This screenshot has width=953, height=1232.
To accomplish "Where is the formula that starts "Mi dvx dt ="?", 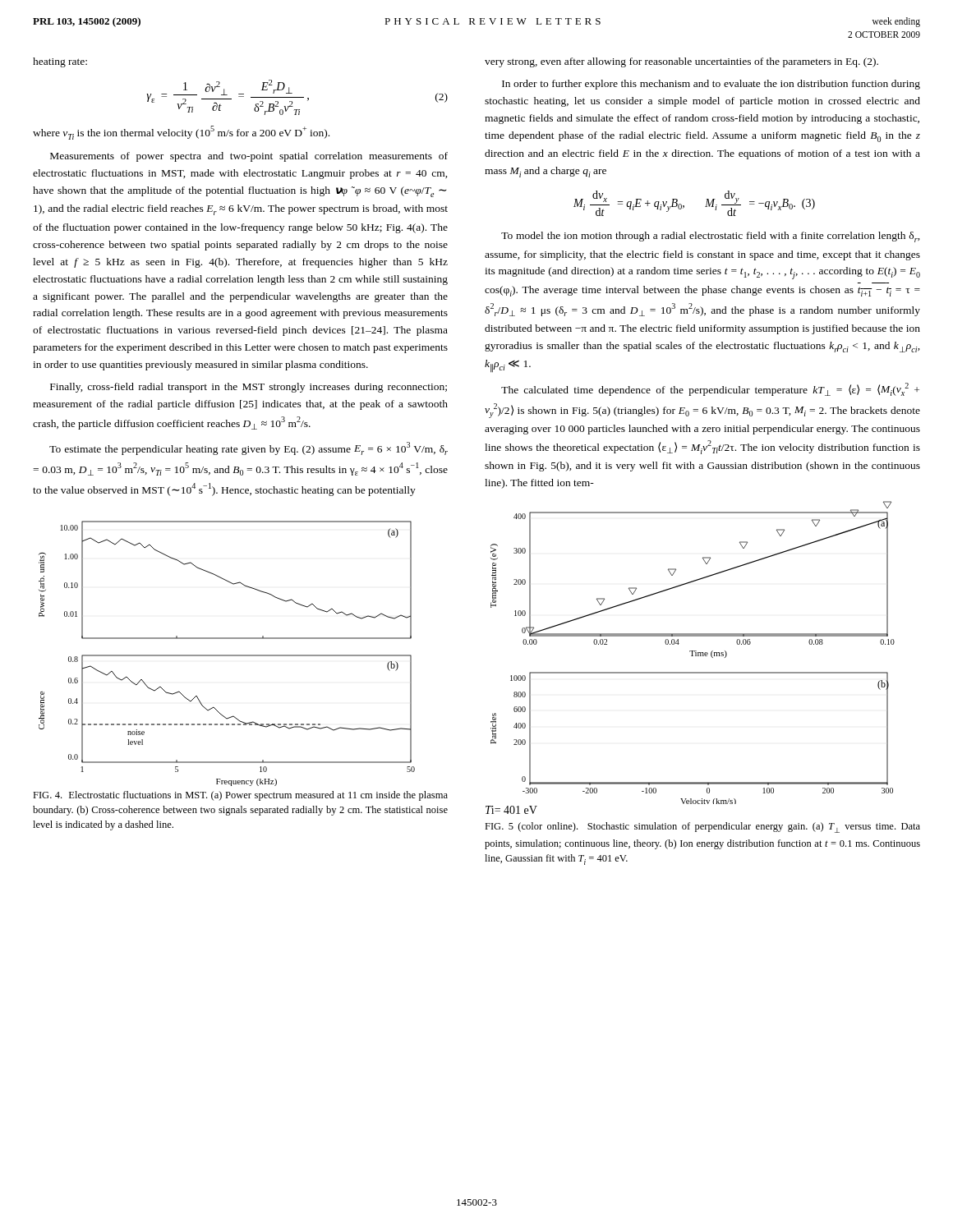I will point(694,204).
